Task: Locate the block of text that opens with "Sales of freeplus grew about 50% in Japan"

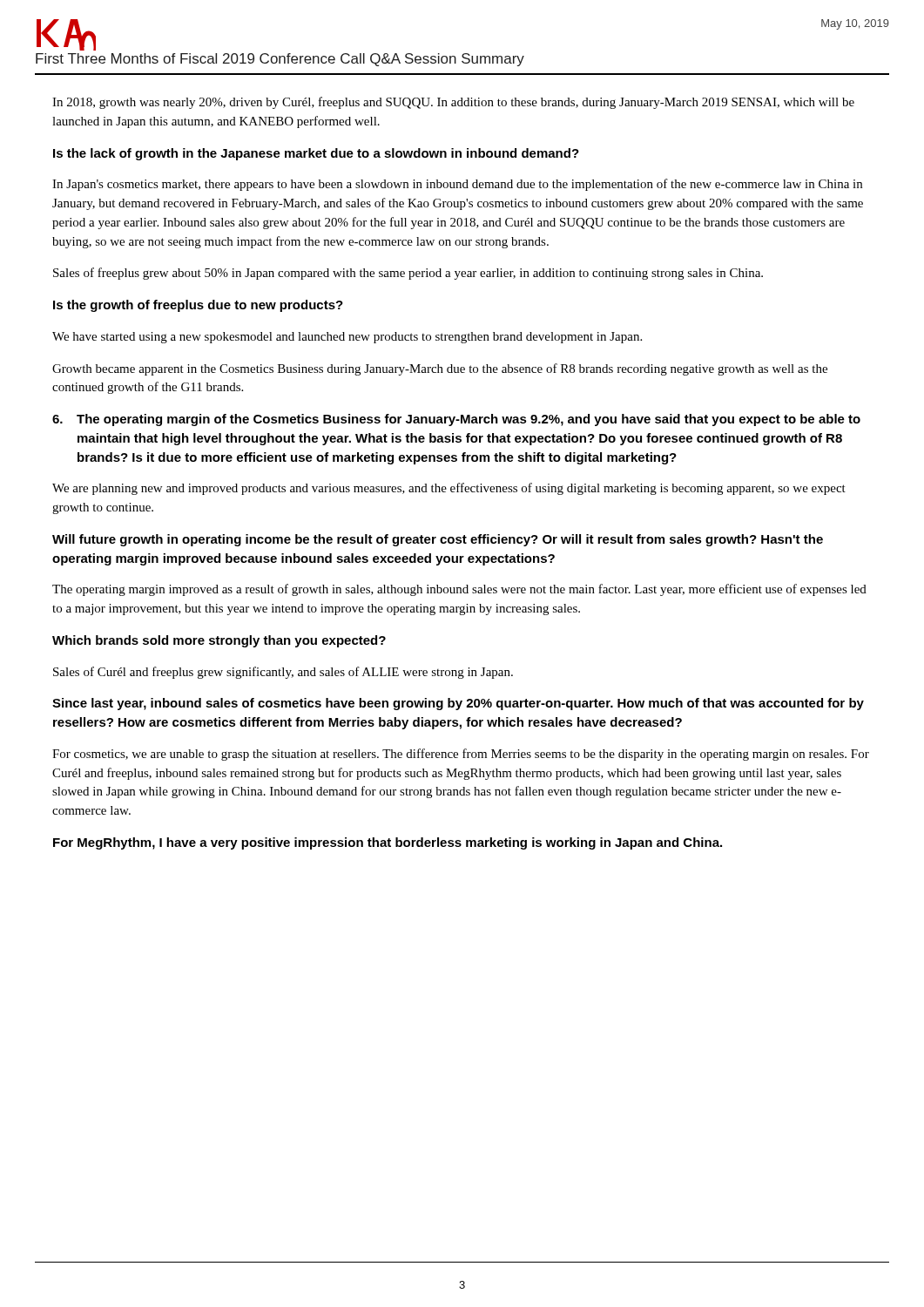Action: [462, 274]
